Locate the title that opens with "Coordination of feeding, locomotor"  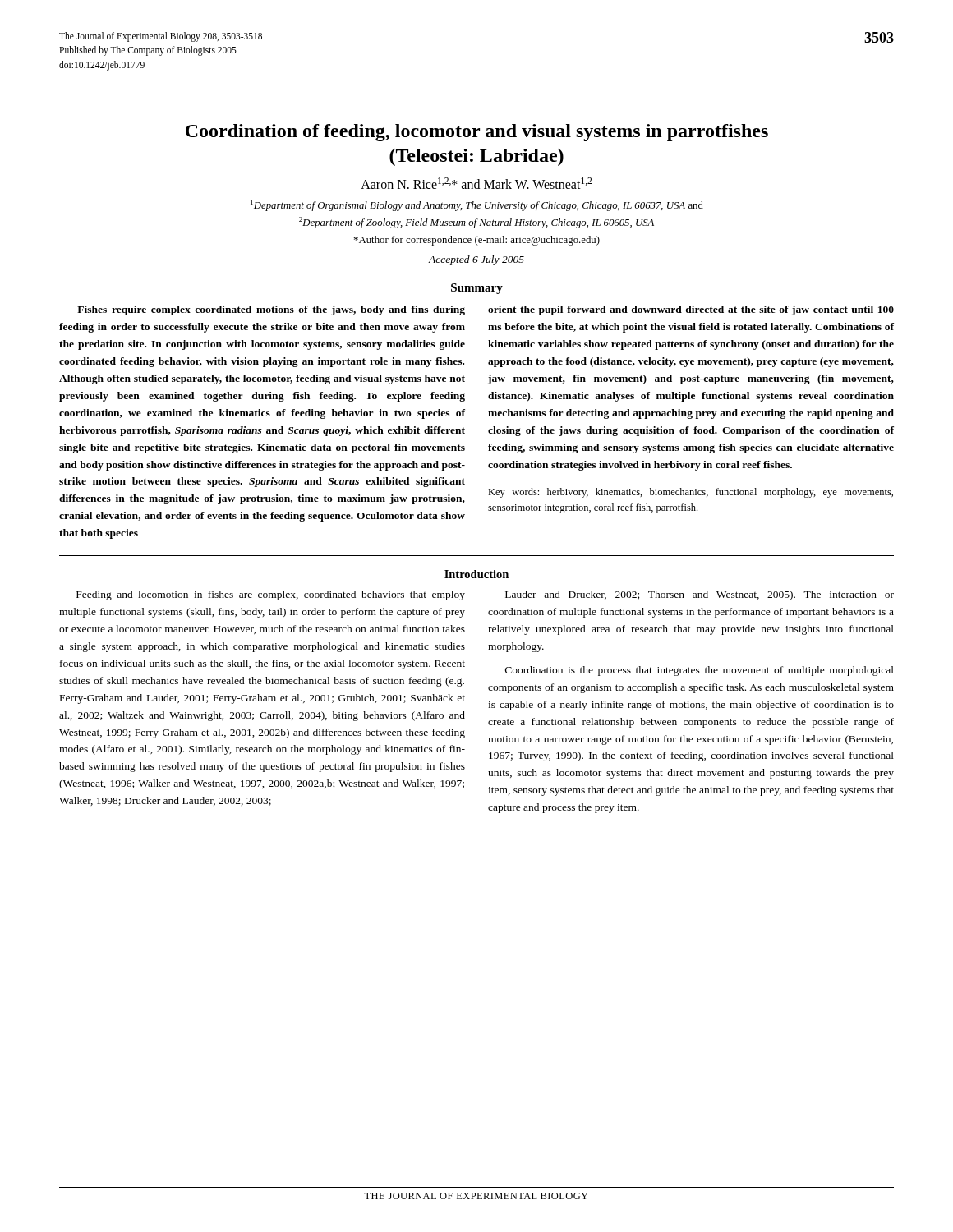pyautogui.click(x=476, y=143)
